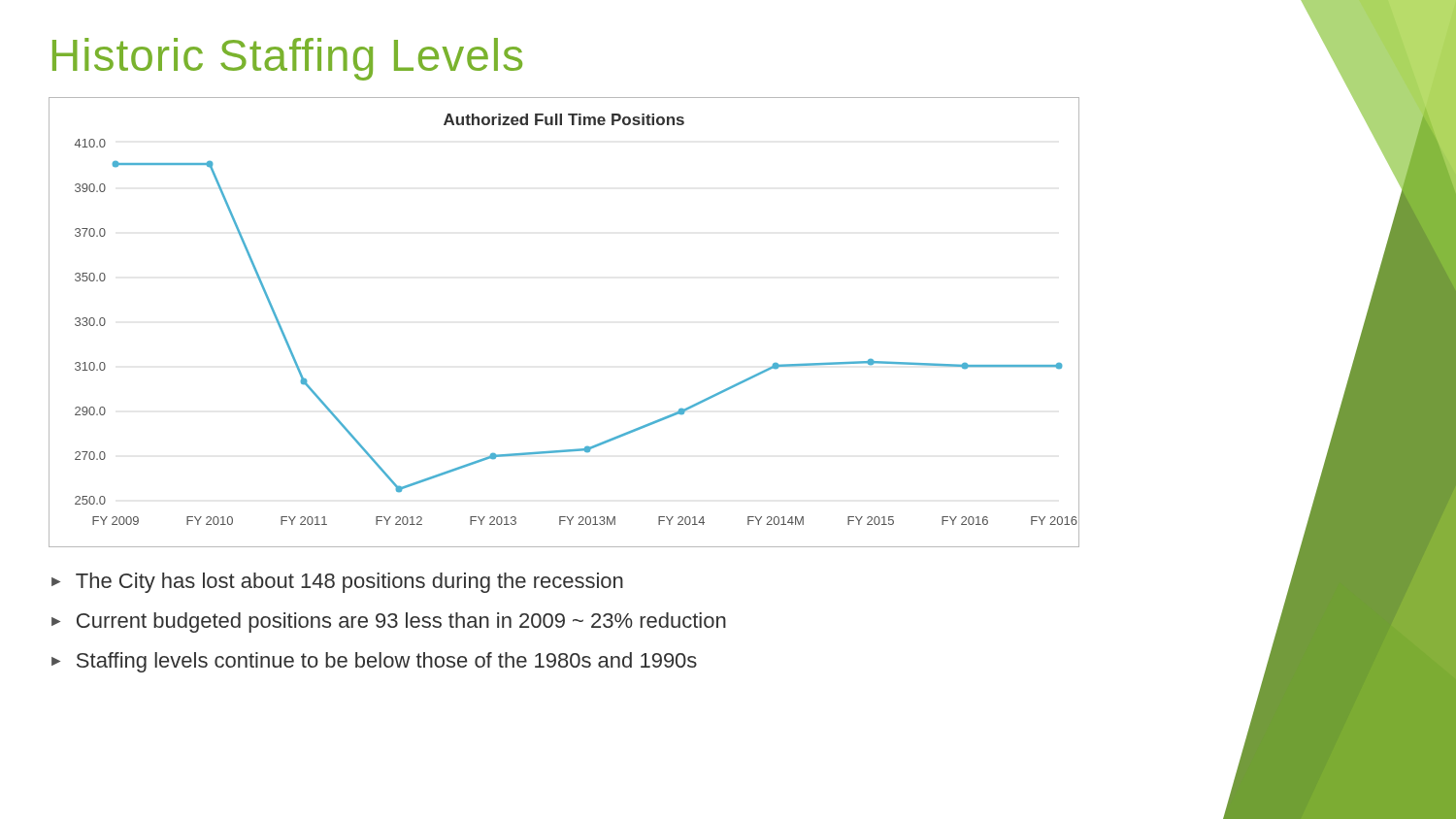Find the list item that says "► The City has lost about 148 positions"
Viewport: 1456px width, 819px height.
coord(336,582)
